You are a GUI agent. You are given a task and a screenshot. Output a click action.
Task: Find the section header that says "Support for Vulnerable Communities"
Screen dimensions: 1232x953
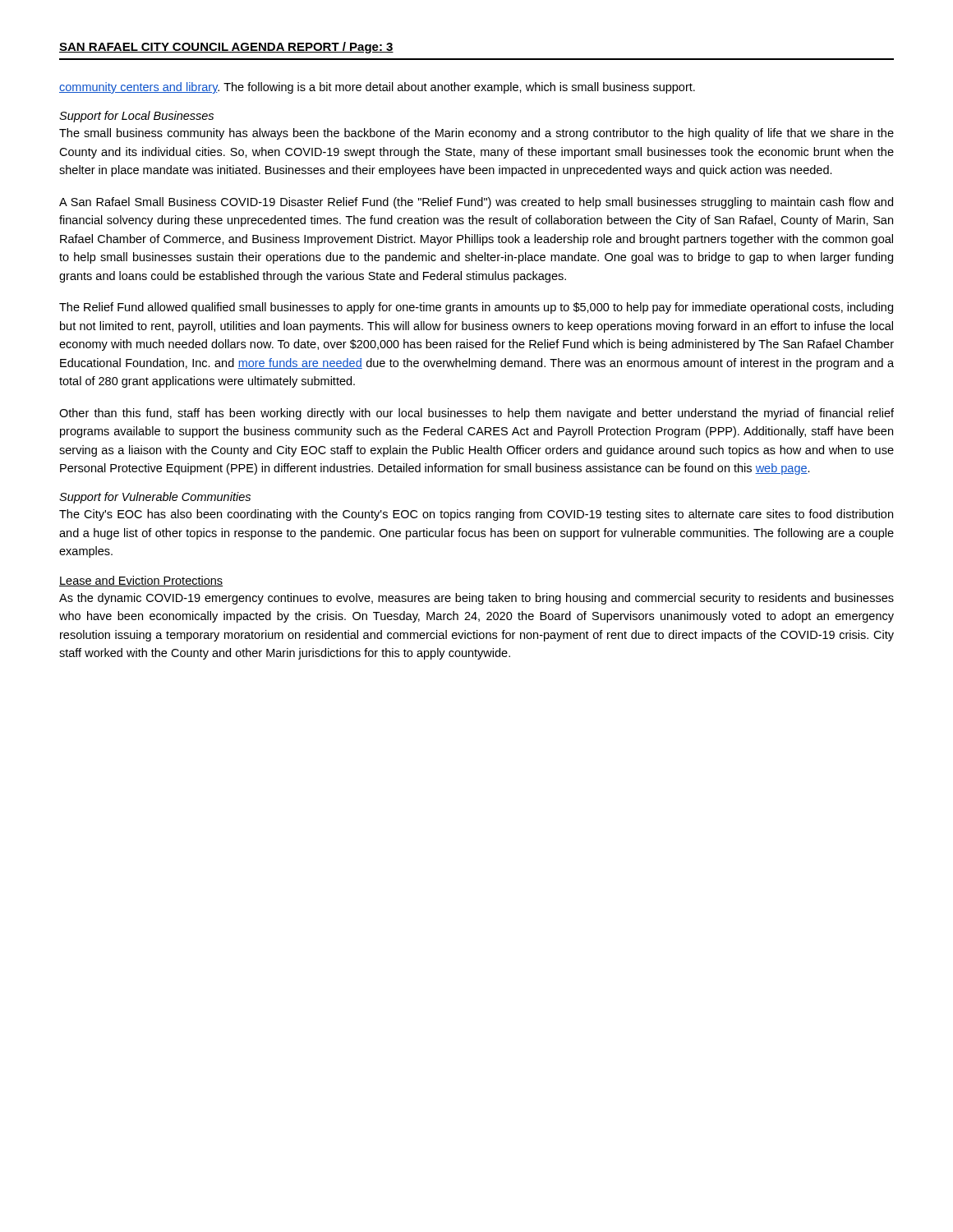tap(155, 497)
